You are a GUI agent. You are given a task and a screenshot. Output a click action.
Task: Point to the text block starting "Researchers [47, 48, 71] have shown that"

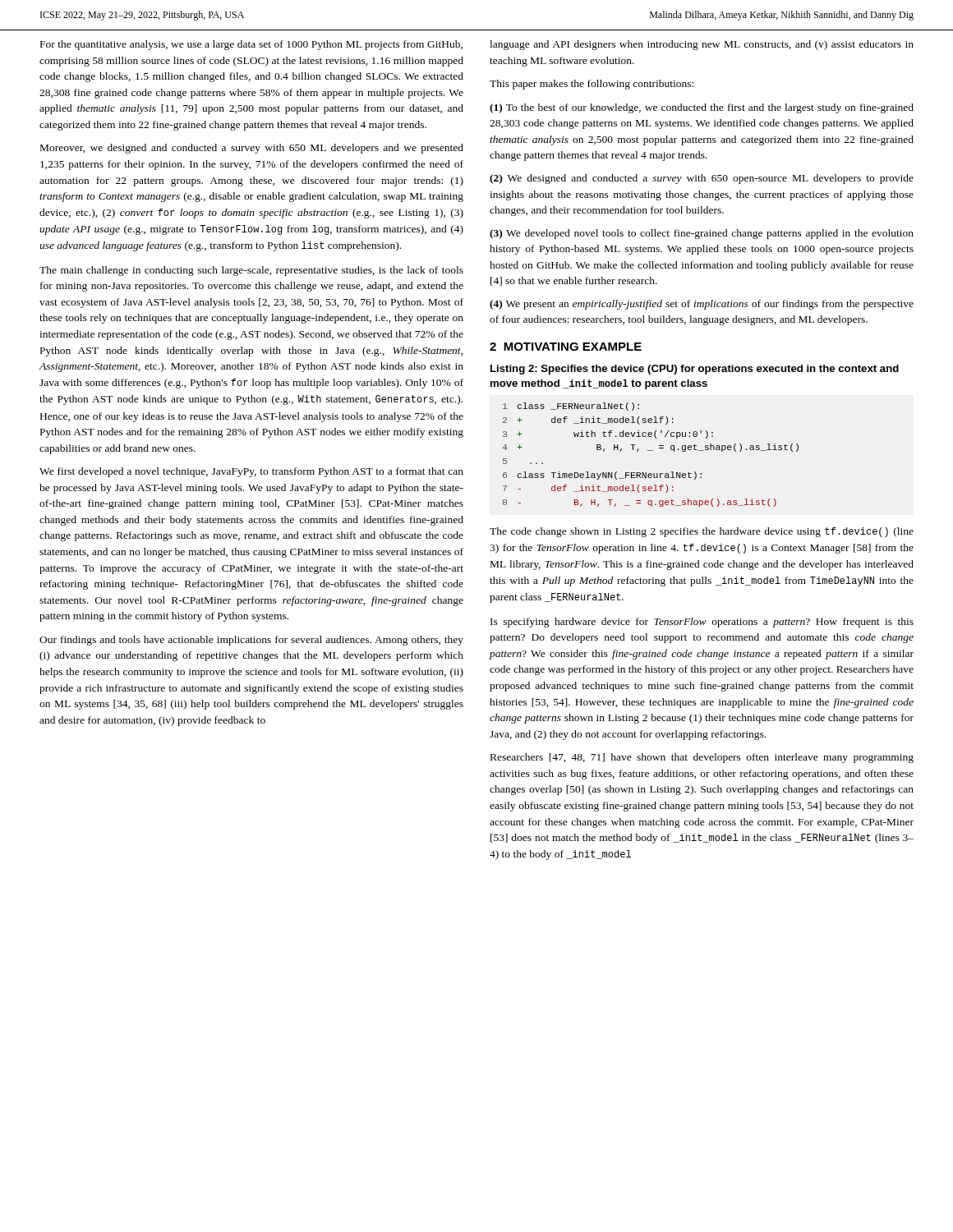(702, 806)
